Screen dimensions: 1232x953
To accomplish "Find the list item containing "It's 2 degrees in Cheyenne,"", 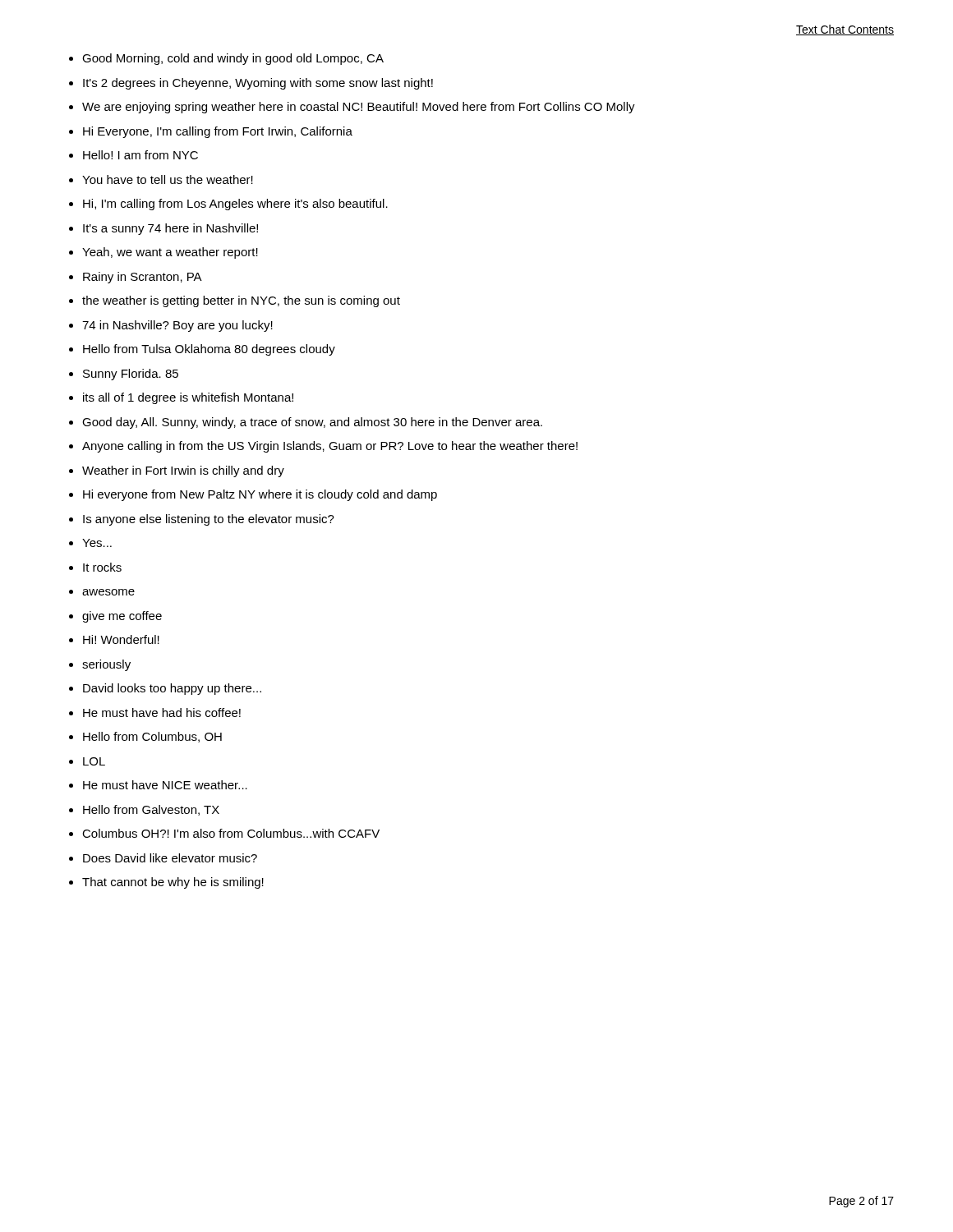I will [258, 82].
